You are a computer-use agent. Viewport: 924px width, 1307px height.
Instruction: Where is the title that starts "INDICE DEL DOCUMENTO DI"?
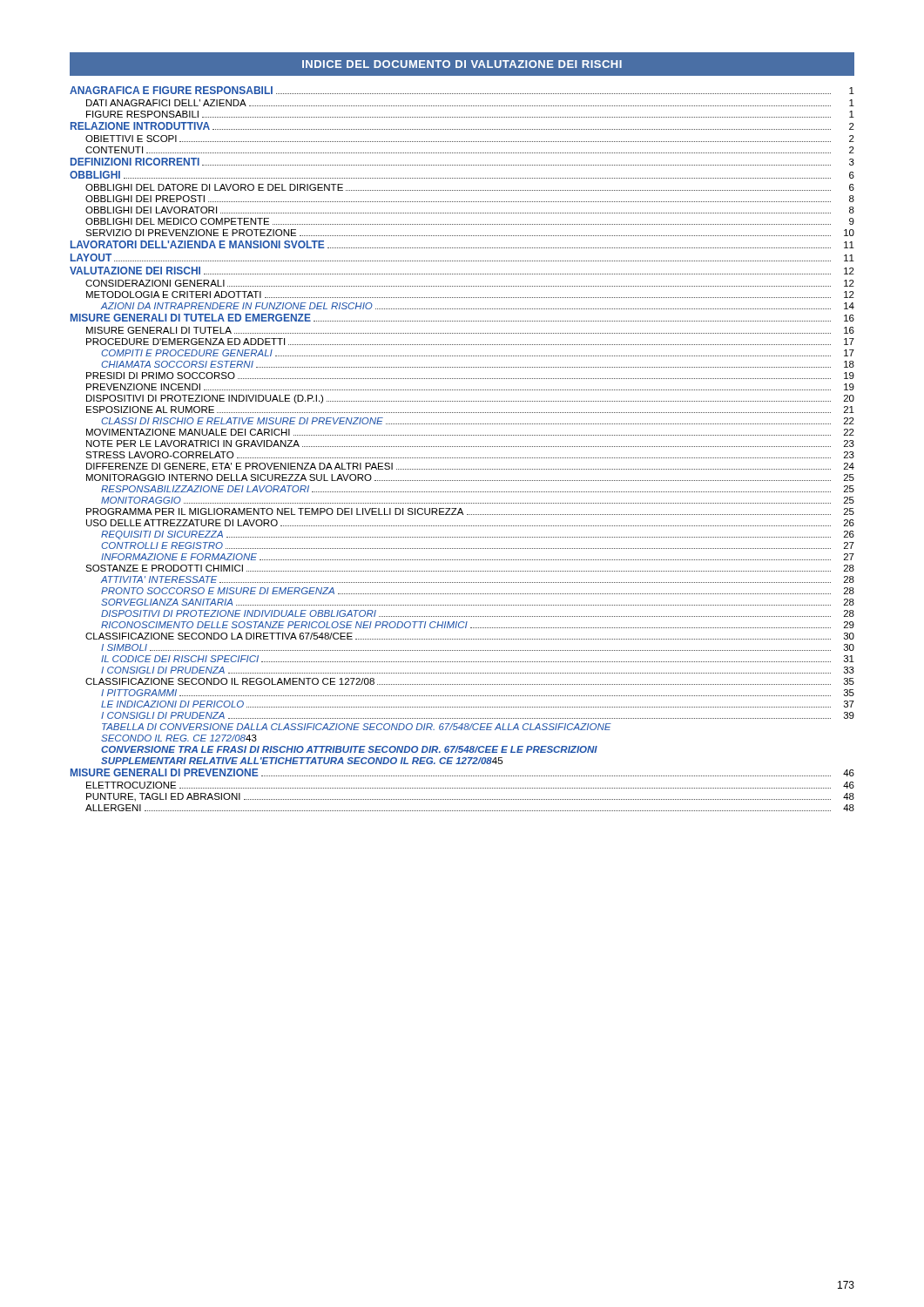(462, 64)
